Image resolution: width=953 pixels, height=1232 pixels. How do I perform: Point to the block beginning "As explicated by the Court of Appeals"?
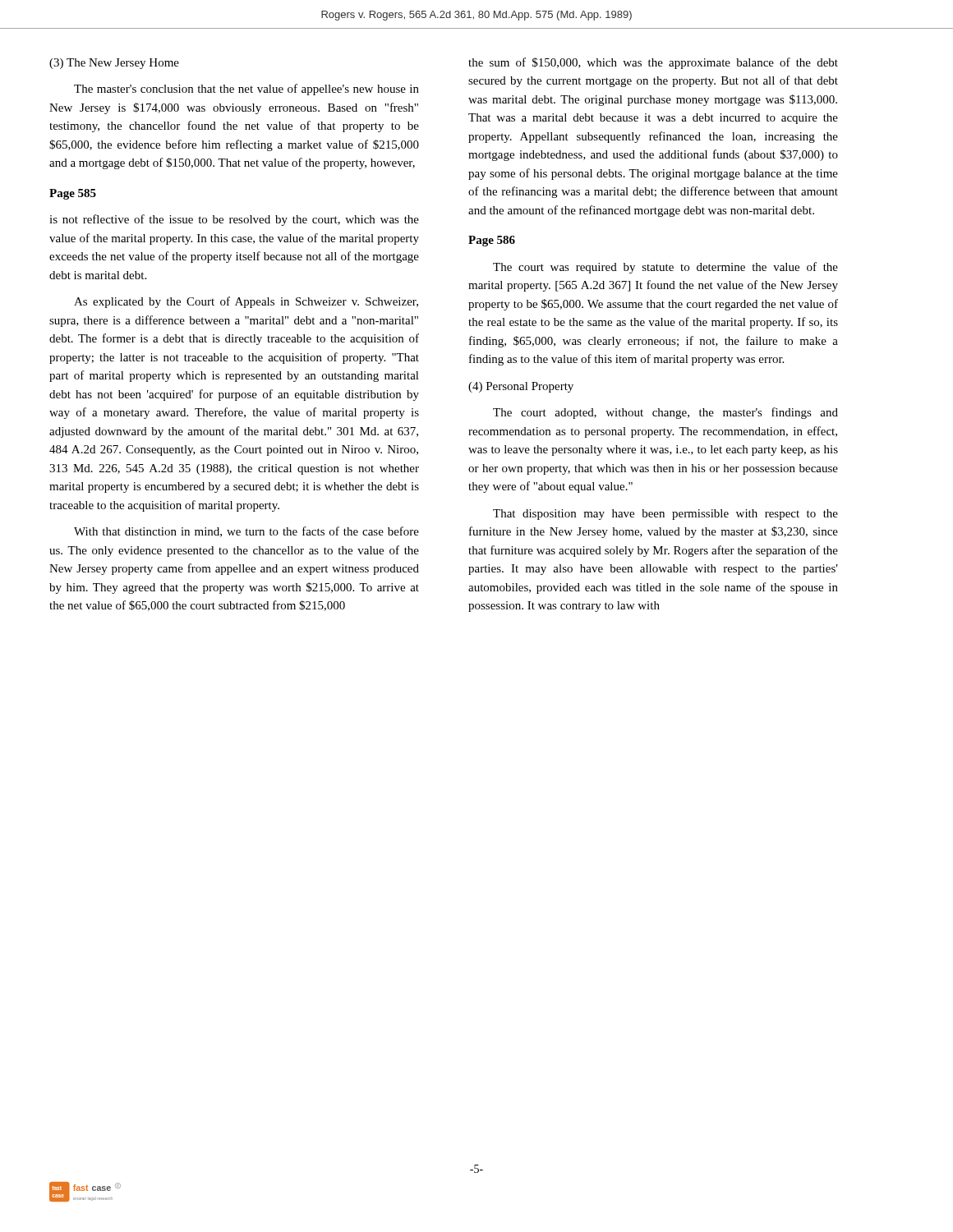pyautogui.click(x=234, y=403)
